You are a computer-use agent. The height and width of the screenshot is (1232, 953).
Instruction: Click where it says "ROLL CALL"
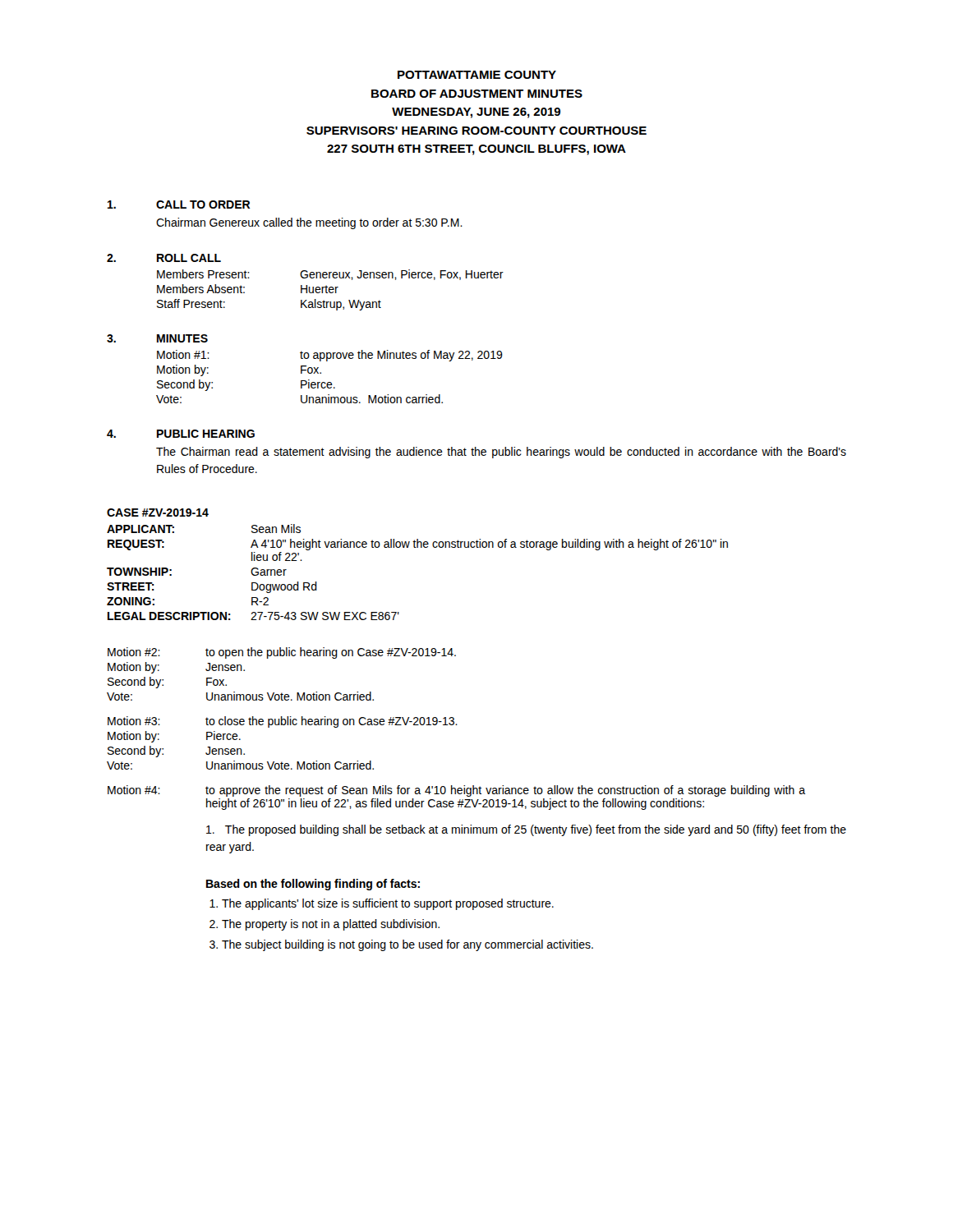(x=189, y=257)
